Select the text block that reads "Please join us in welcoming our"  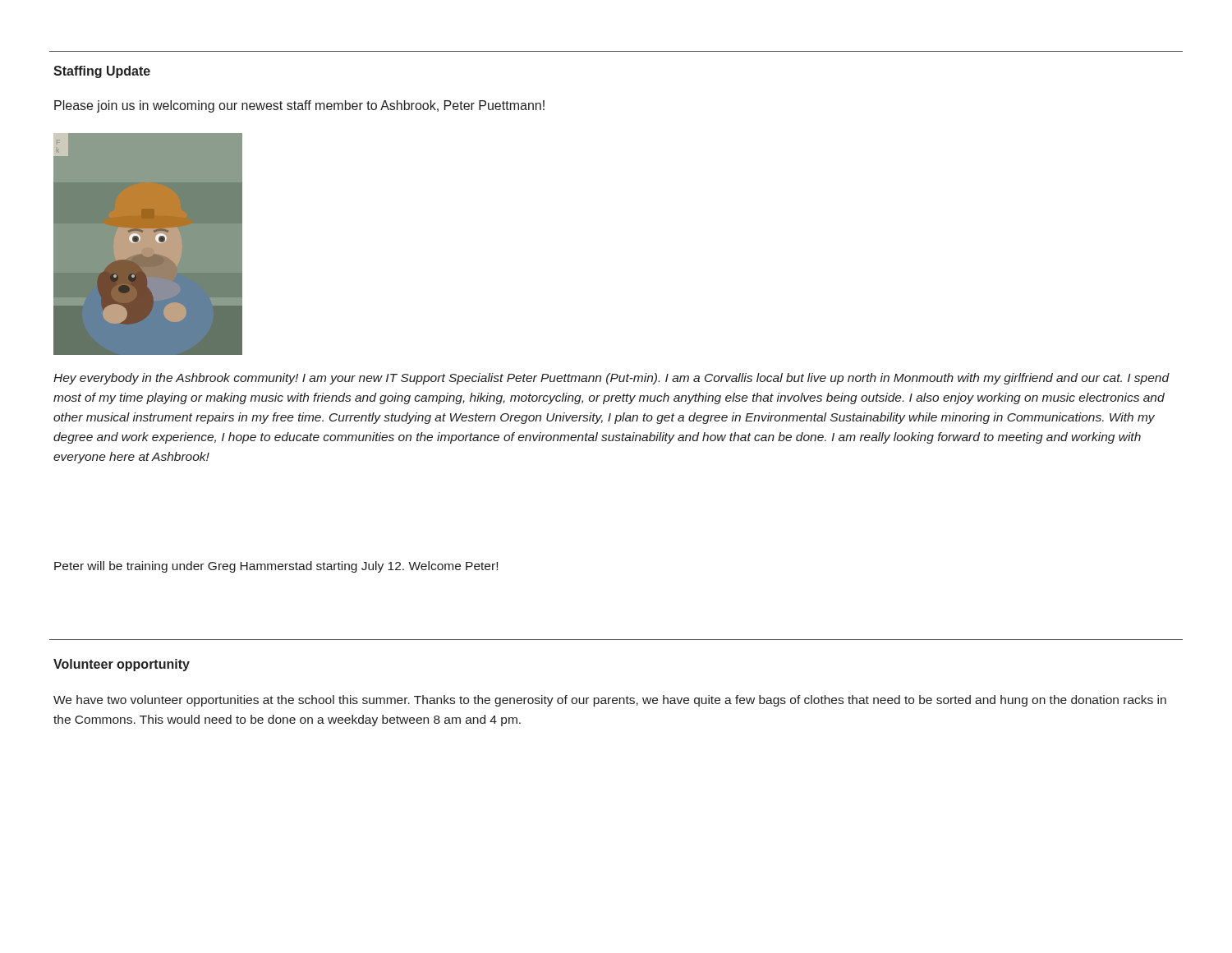pos(299,106)
